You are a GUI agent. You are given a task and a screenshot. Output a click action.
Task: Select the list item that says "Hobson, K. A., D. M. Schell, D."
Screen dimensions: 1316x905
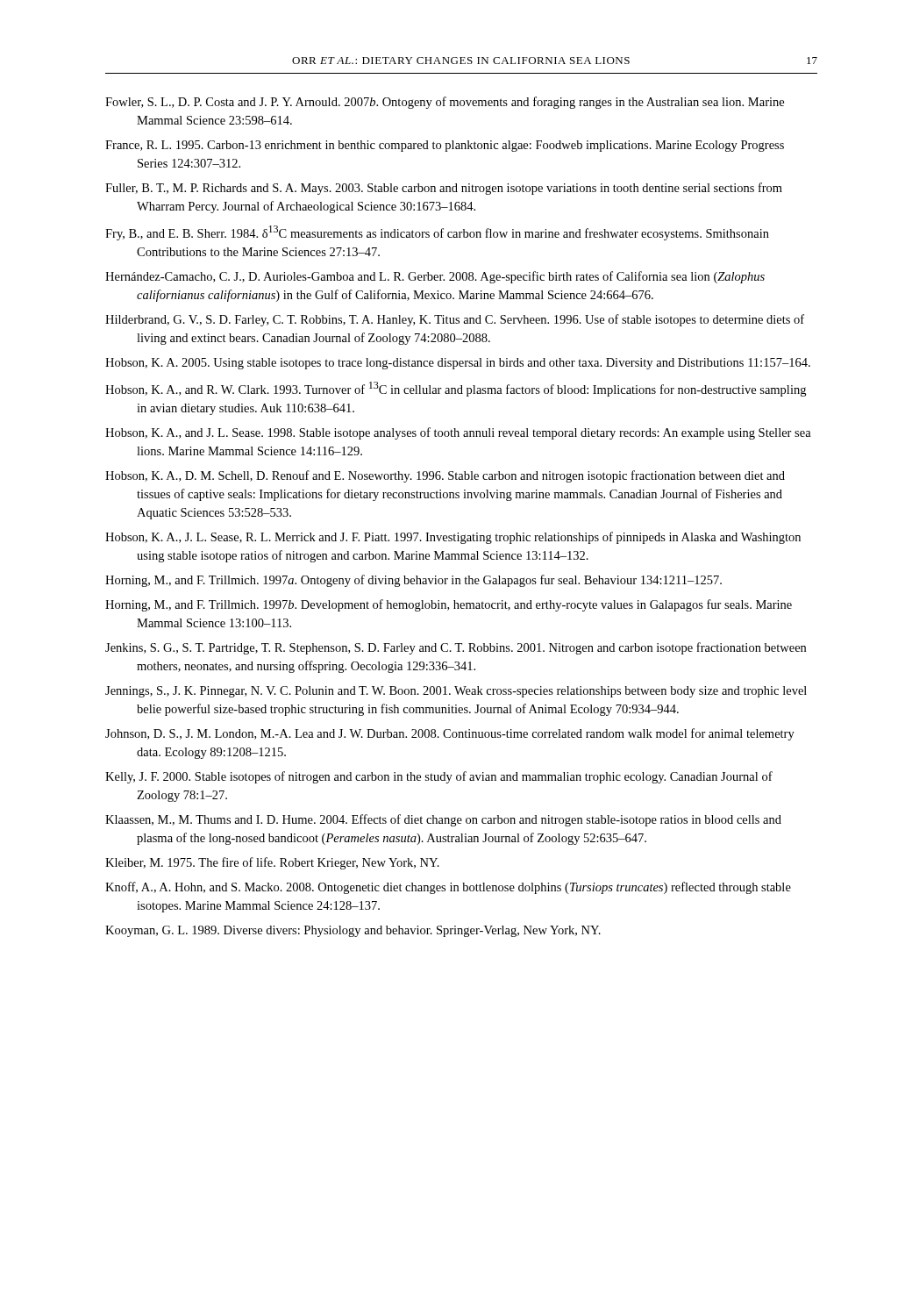445,494
